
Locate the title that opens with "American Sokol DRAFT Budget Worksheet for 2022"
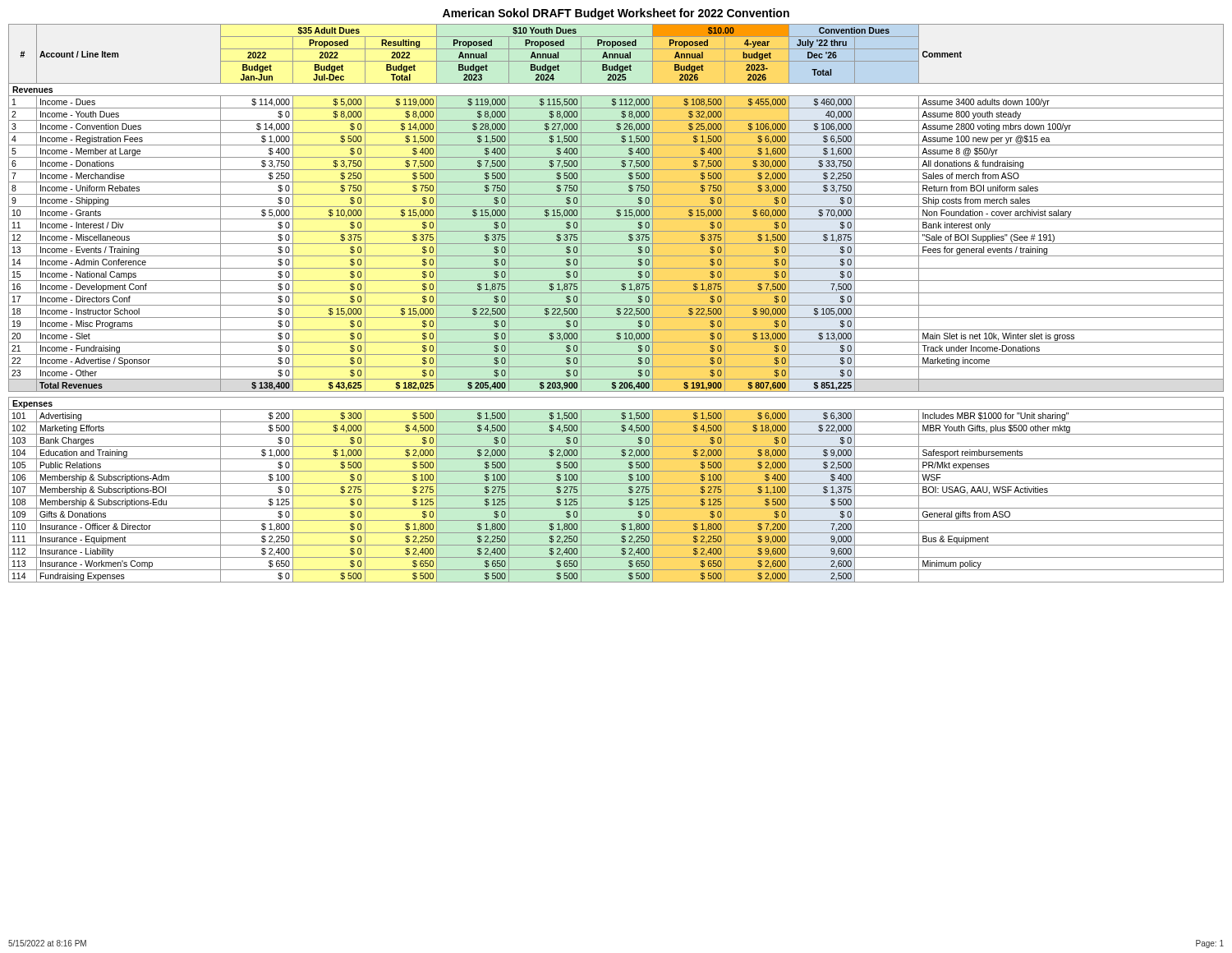click(616, 13)
